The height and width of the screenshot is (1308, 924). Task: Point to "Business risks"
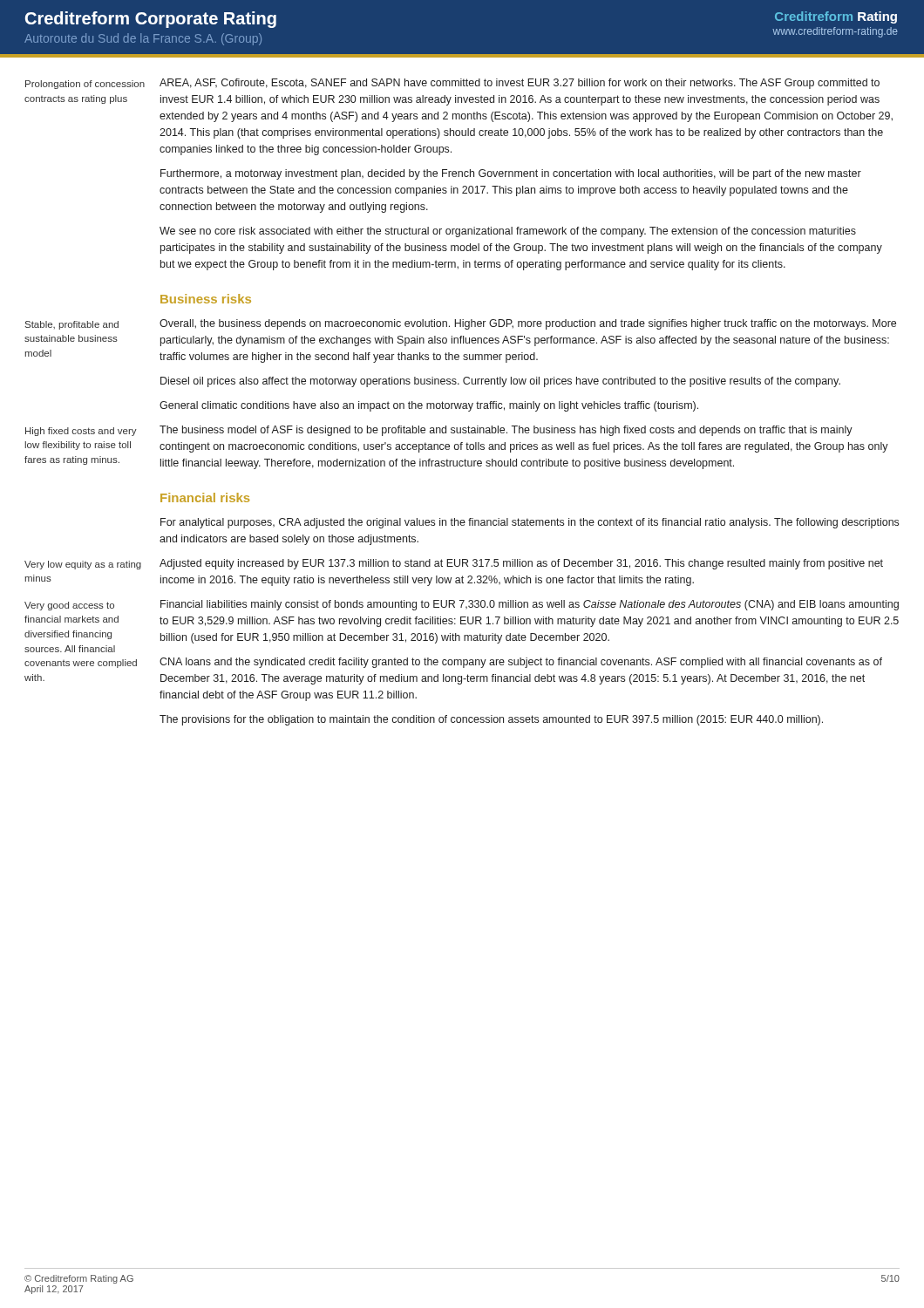coord(206,299)
